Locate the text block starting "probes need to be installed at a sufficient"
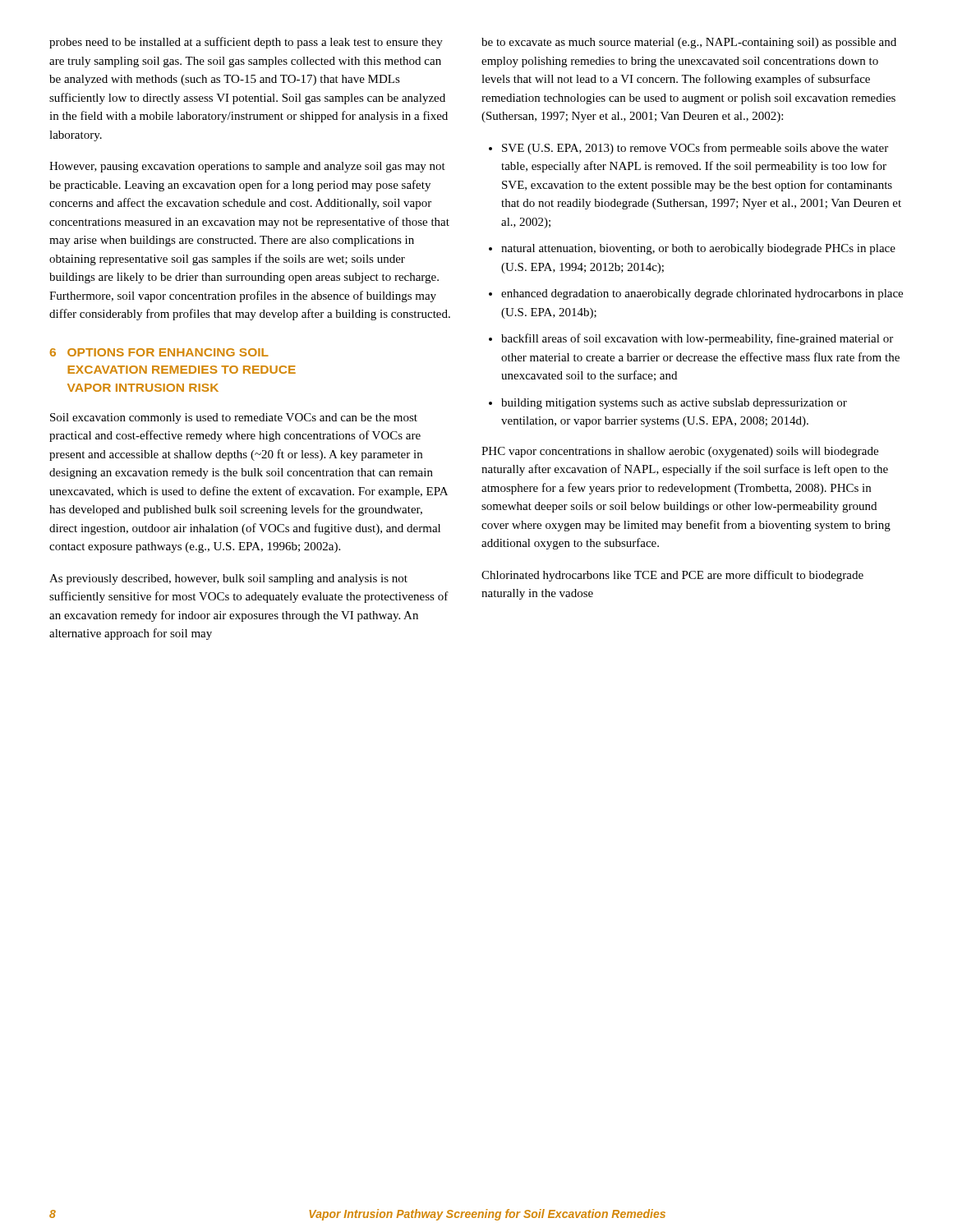This screenshot has width=953, height=1232. coord(249,88)
